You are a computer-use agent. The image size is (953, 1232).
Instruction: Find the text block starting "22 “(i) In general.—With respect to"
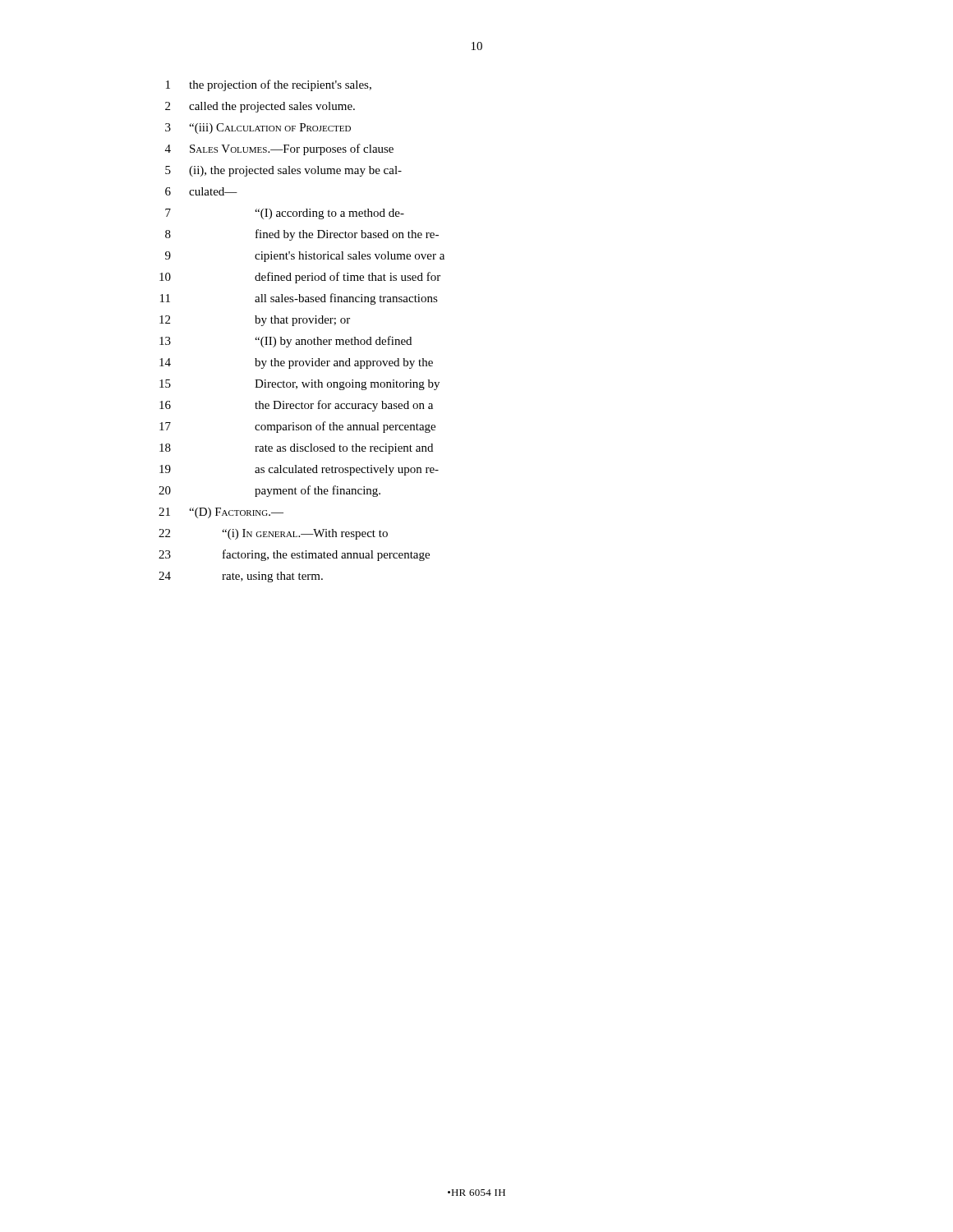tap(273, 534)
